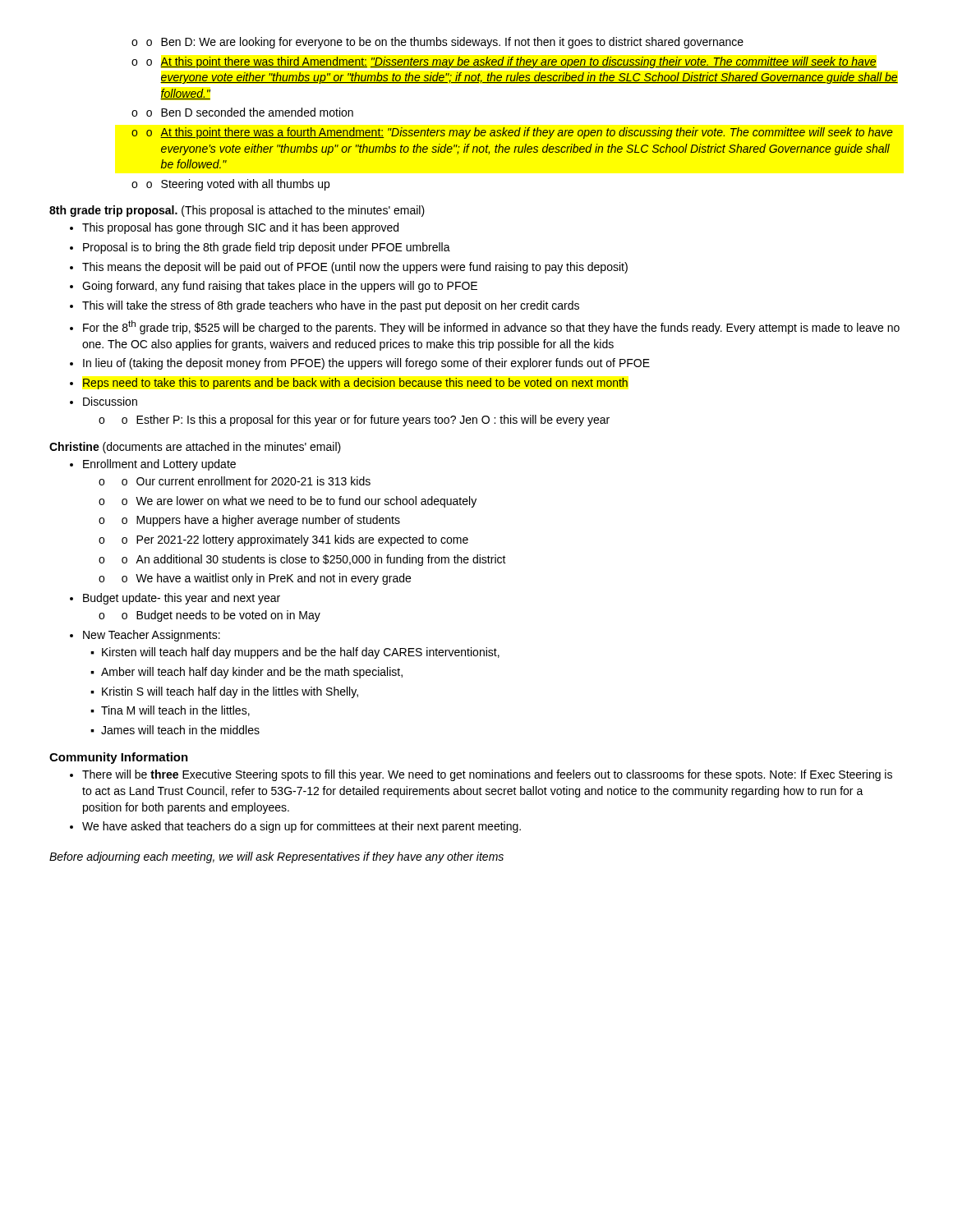The width and height of the screenshot is (953, 1232).
Task: Point to the region starting "Proposal is to bring the 8th grade"
Action: point(266,247)
